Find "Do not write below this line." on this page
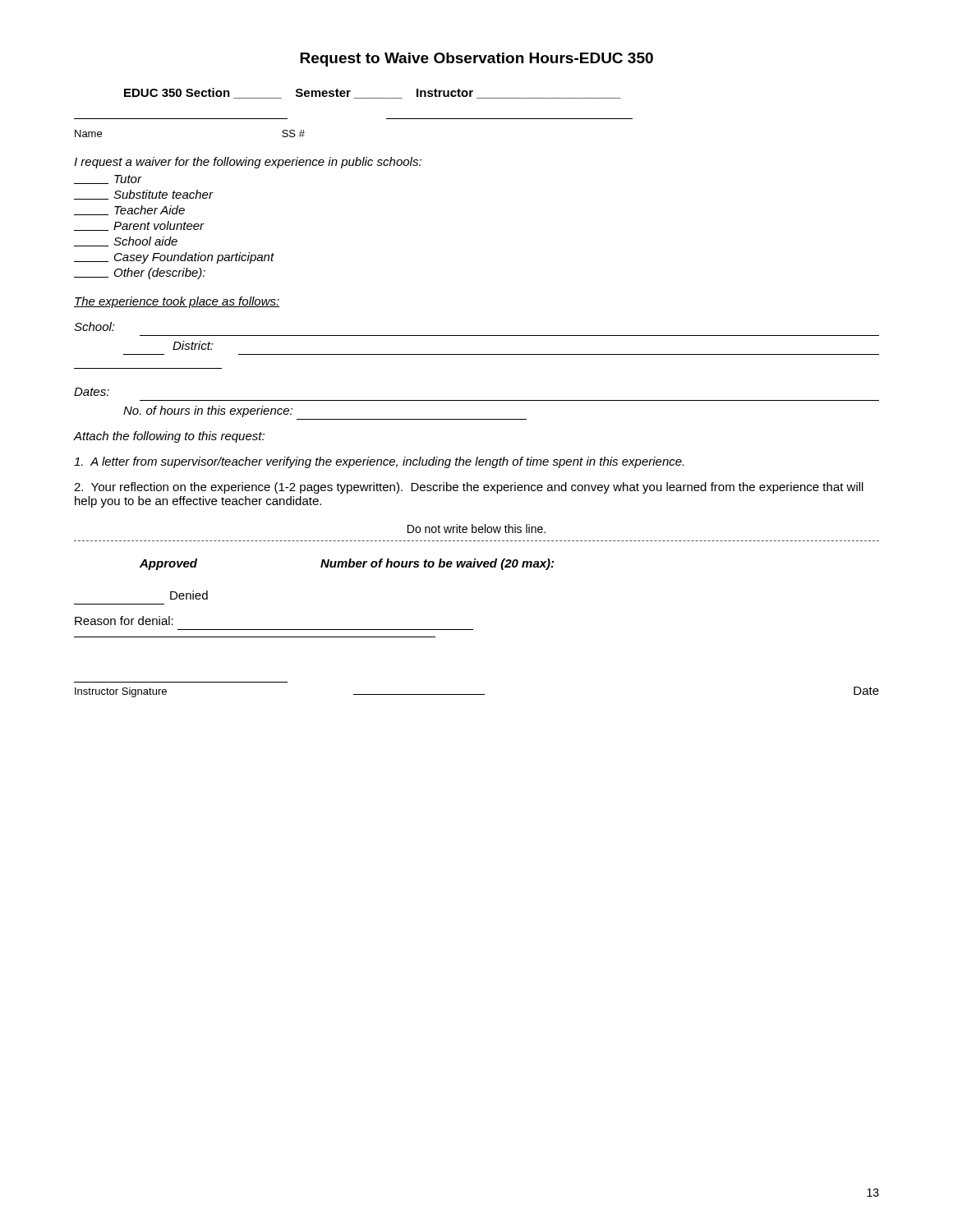Image resolution: width=953 pixels, height=1232 pixels. tap(476, 529)
